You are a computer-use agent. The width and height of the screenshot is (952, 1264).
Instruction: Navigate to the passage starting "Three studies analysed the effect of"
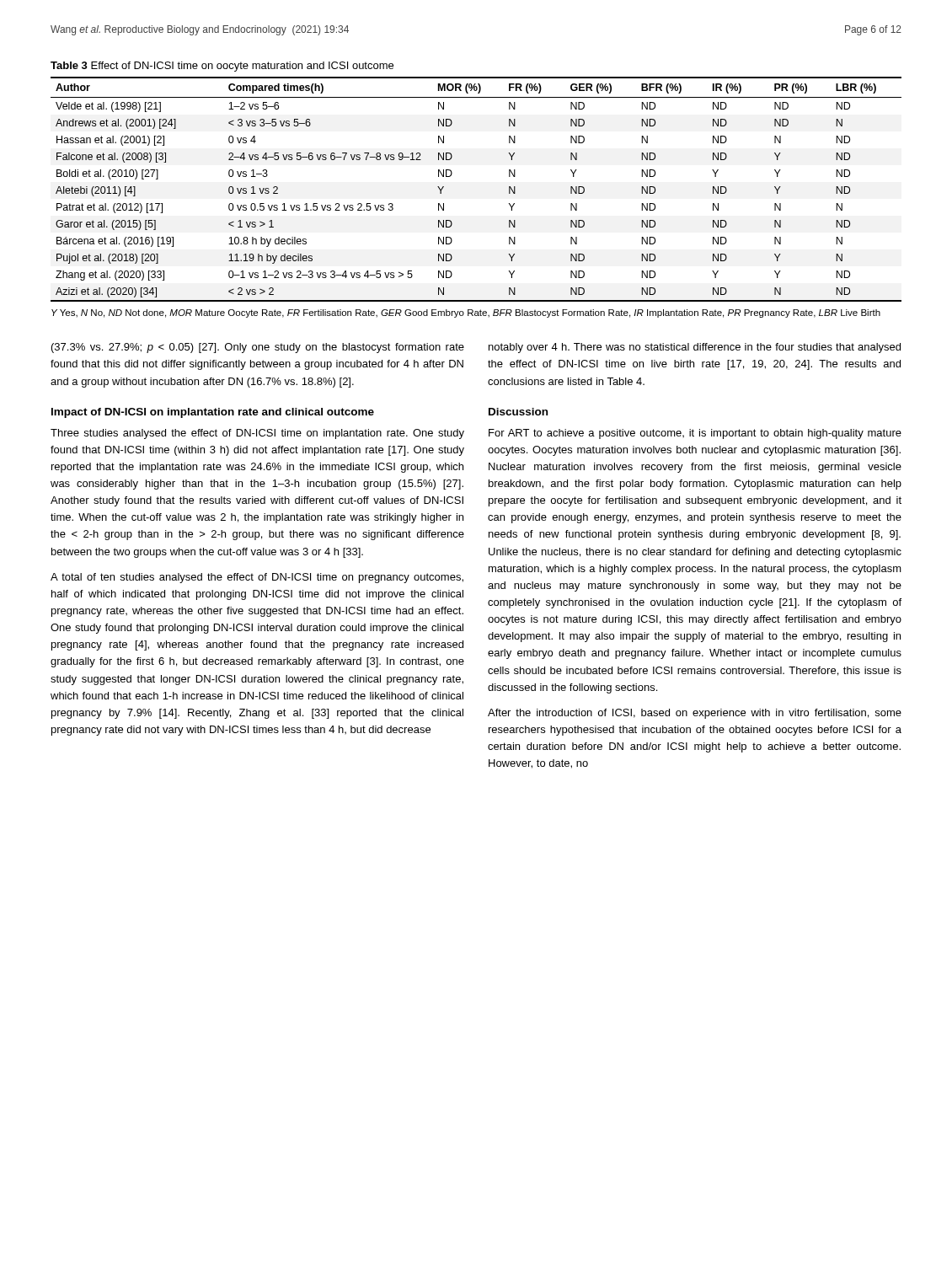tap(257, 492)
